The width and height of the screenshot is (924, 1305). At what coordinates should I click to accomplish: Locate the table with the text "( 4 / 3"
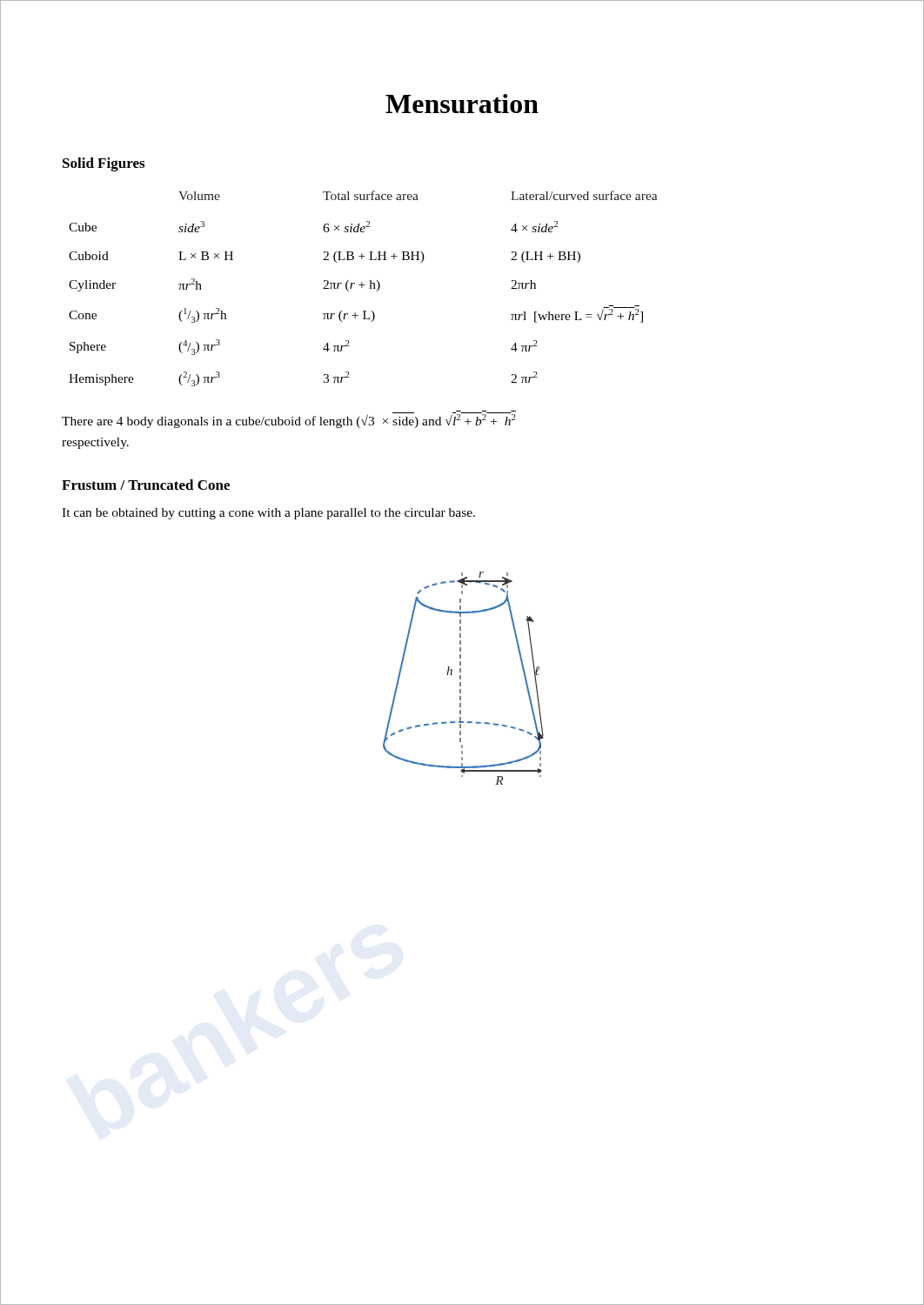(462, 288)
